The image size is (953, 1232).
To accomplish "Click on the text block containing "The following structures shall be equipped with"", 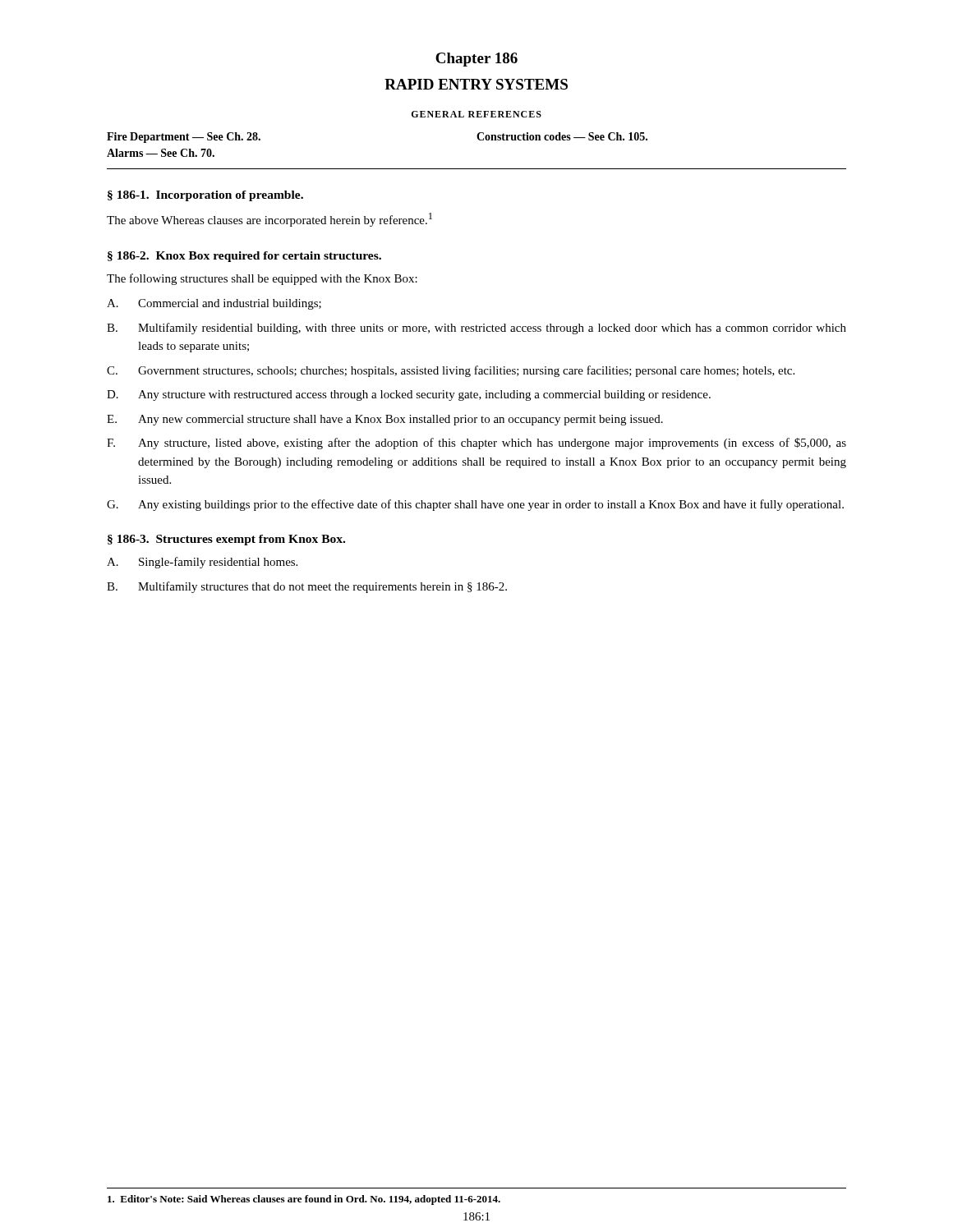I will pyautogui.click(x=262, y=278).
